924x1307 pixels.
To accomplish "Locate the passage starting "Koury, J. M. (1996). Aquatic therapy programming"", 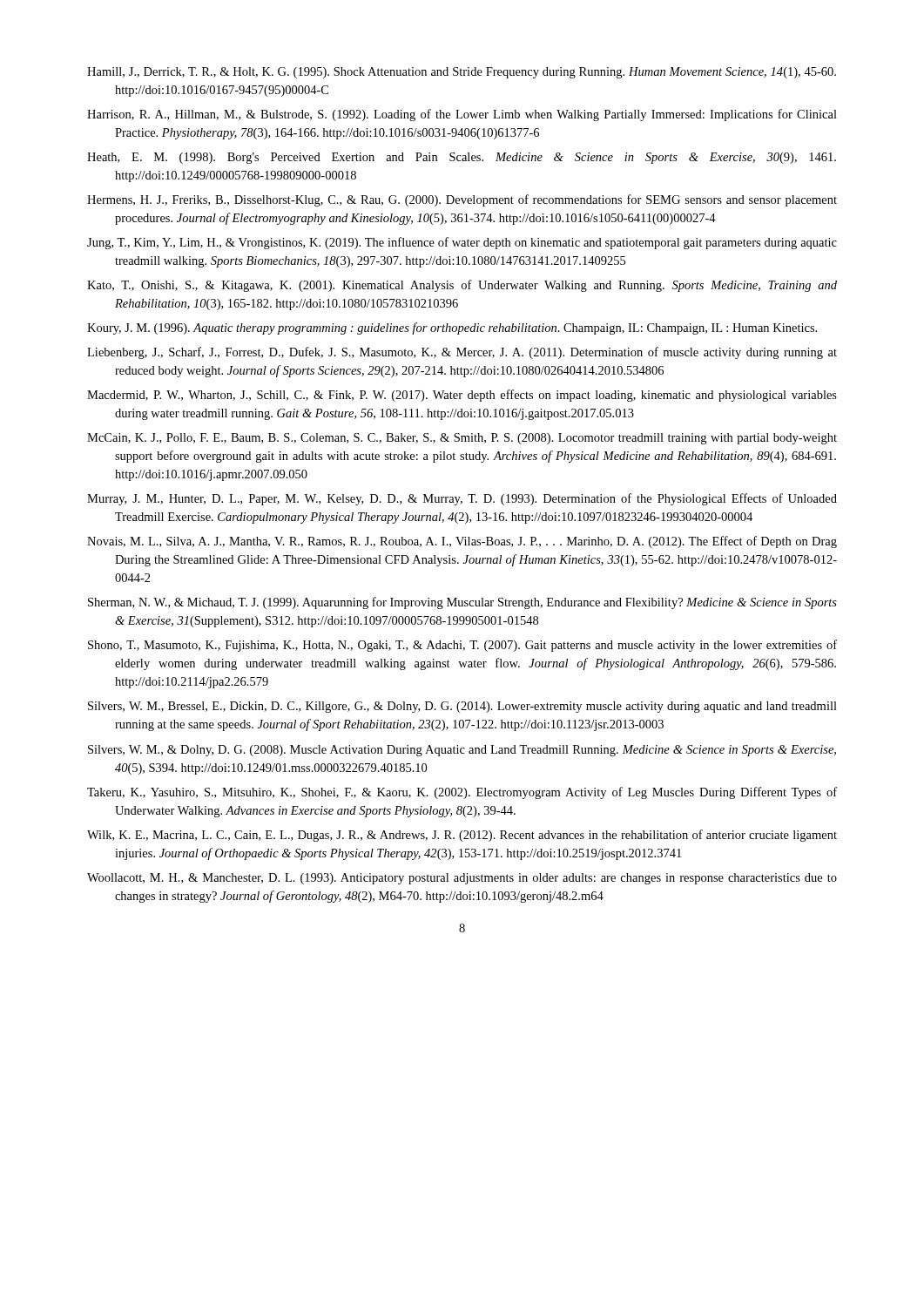I will (453, 328).
